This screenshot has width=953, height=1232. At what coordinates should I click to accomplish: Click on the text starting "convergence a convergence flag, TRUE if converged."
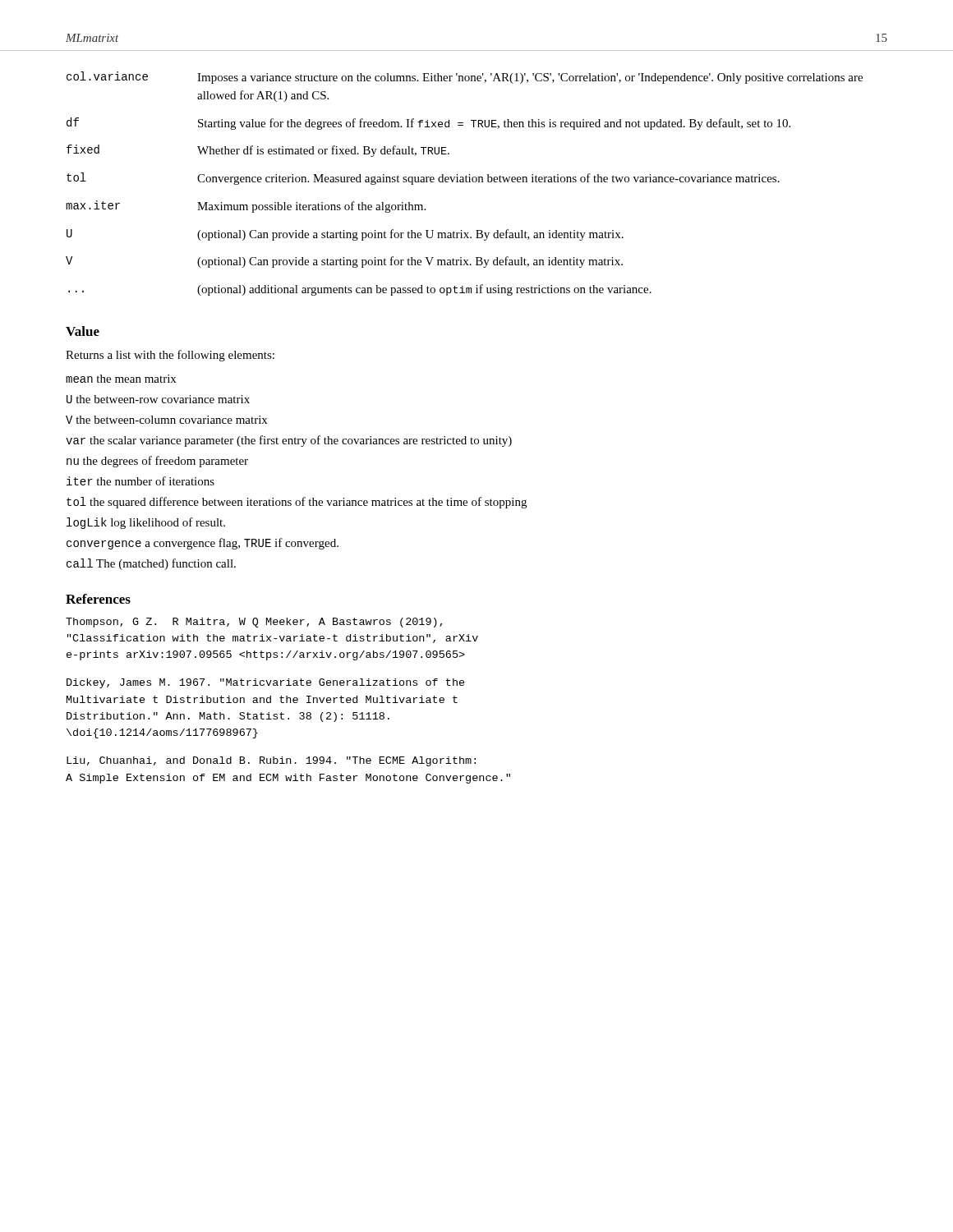[x=203, y=543]
